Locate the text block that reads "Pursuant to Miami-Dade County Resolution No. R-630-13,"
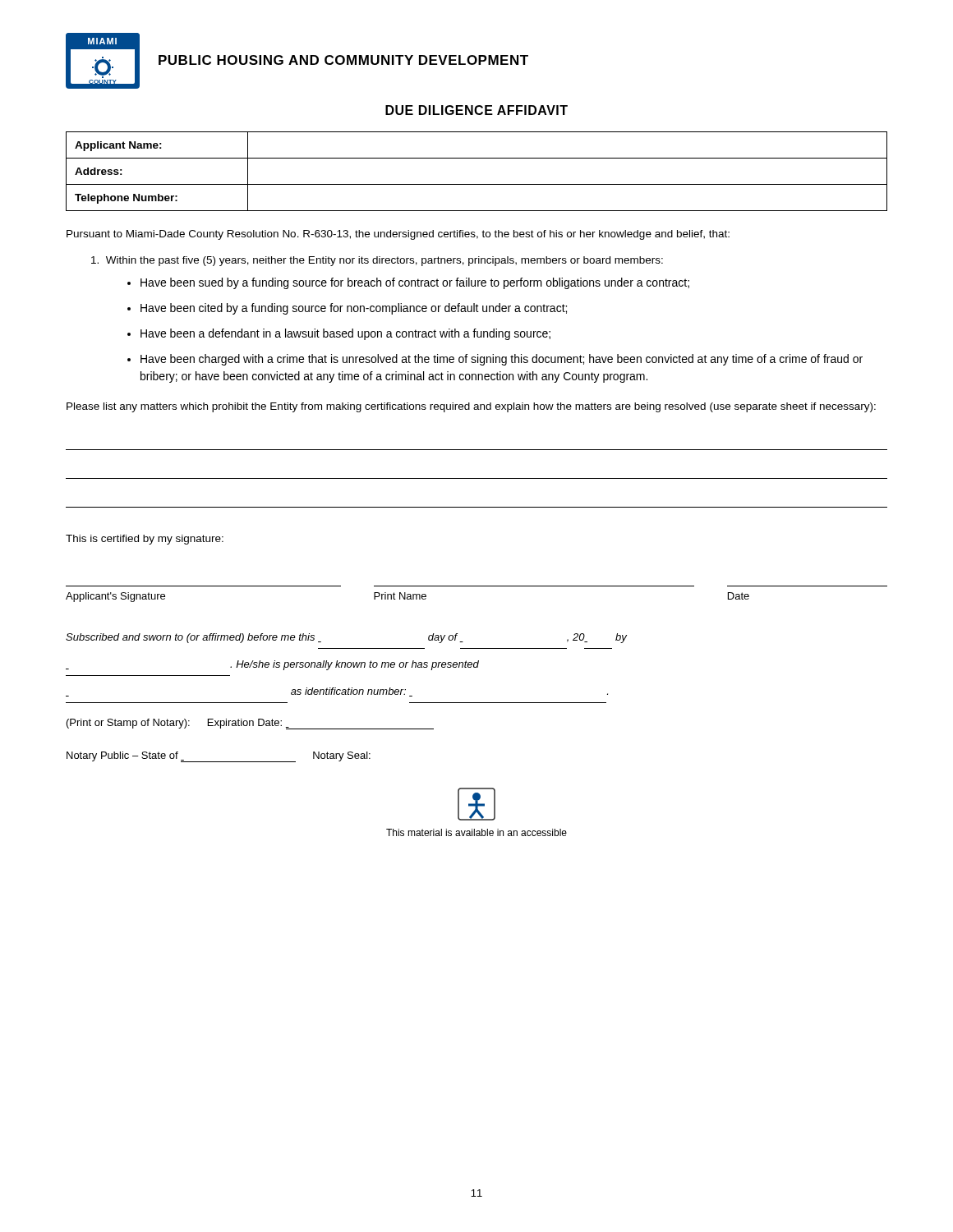The height and width of the screenshot is (1232, 953). pos(398,234)
